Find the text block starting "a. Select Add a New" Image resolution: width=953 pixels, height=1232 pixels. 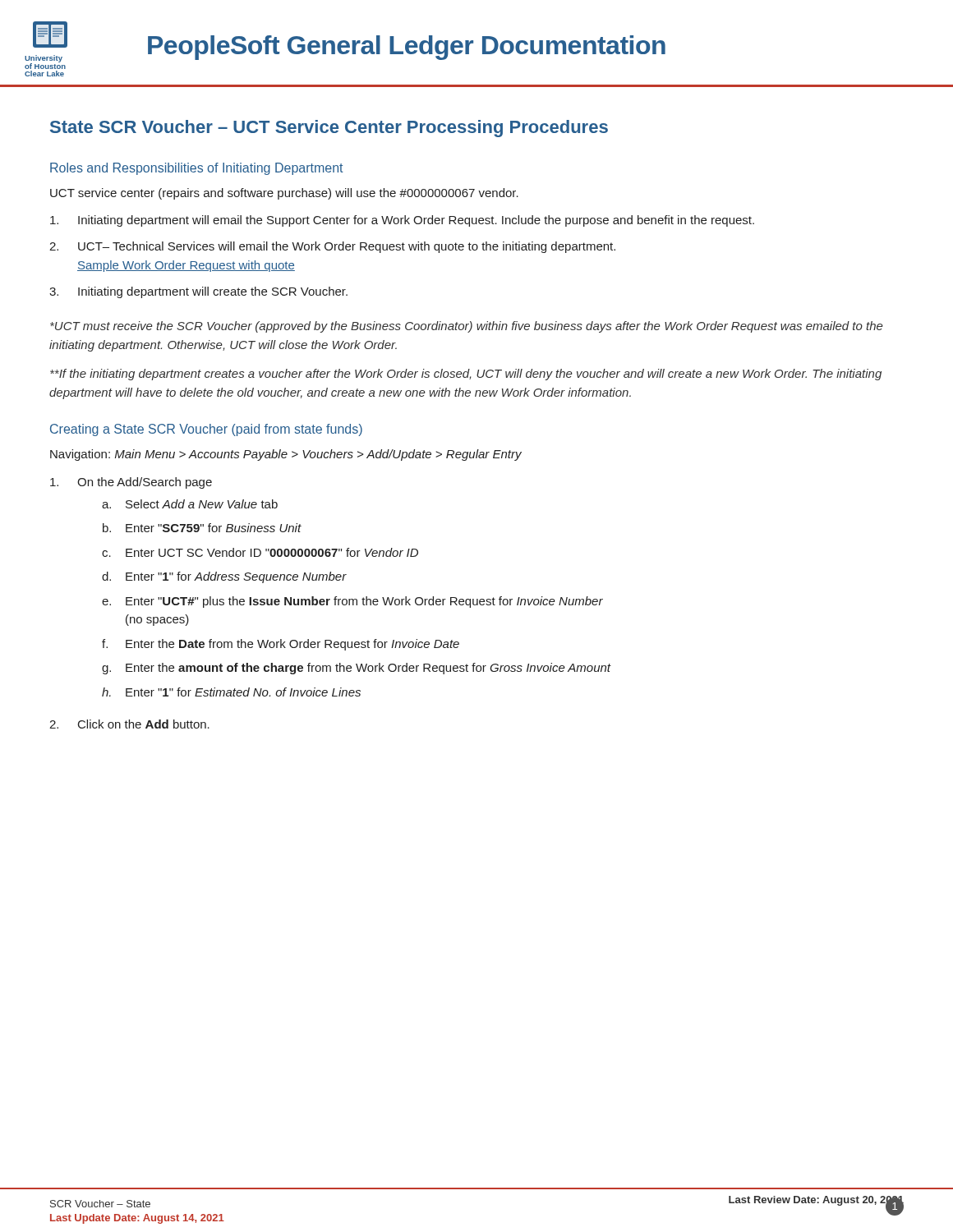[x=190, y=504]
